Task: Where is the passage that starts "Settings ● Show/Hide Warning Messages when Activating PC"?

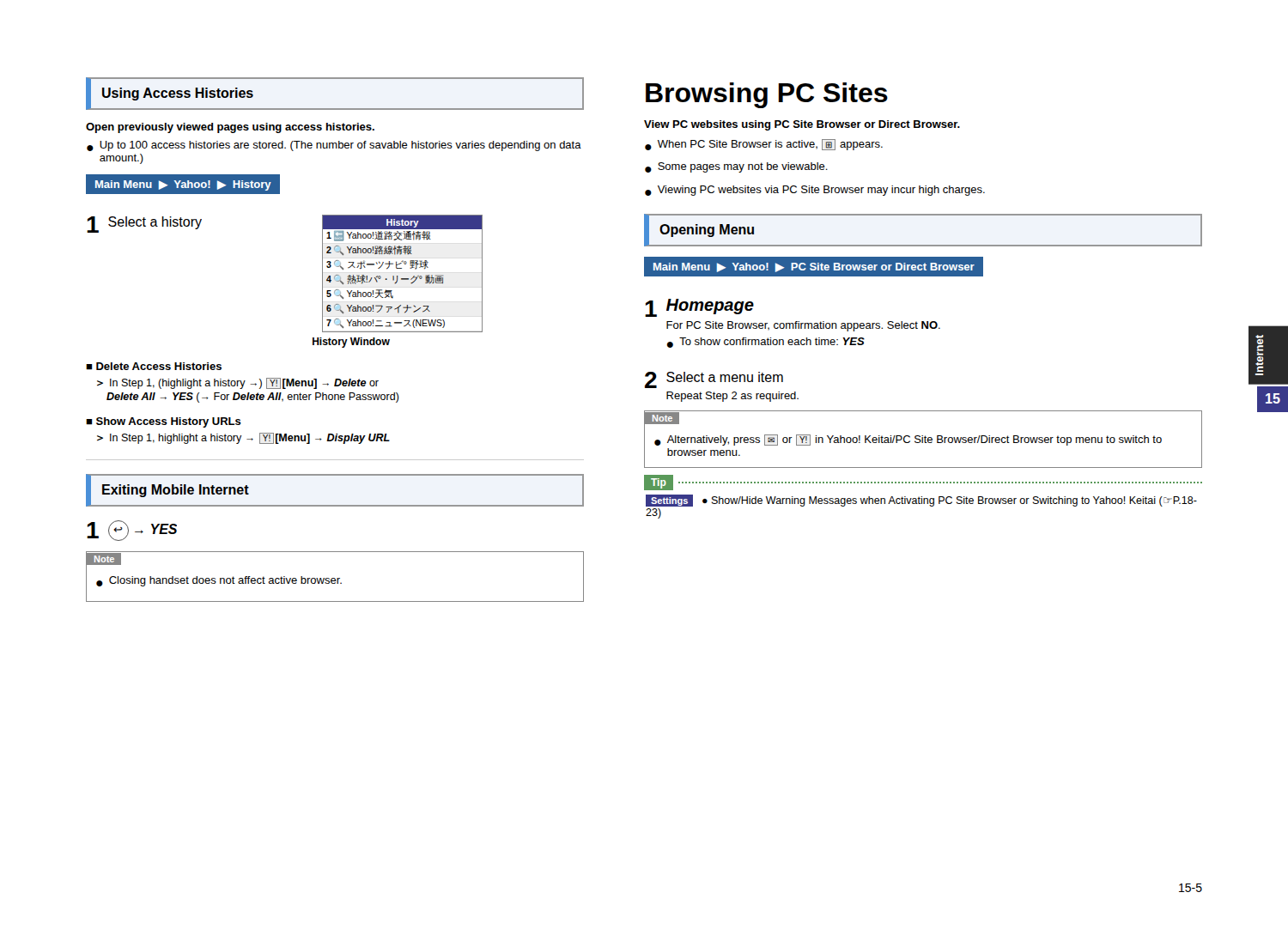Action: click(x=924, y=506)
